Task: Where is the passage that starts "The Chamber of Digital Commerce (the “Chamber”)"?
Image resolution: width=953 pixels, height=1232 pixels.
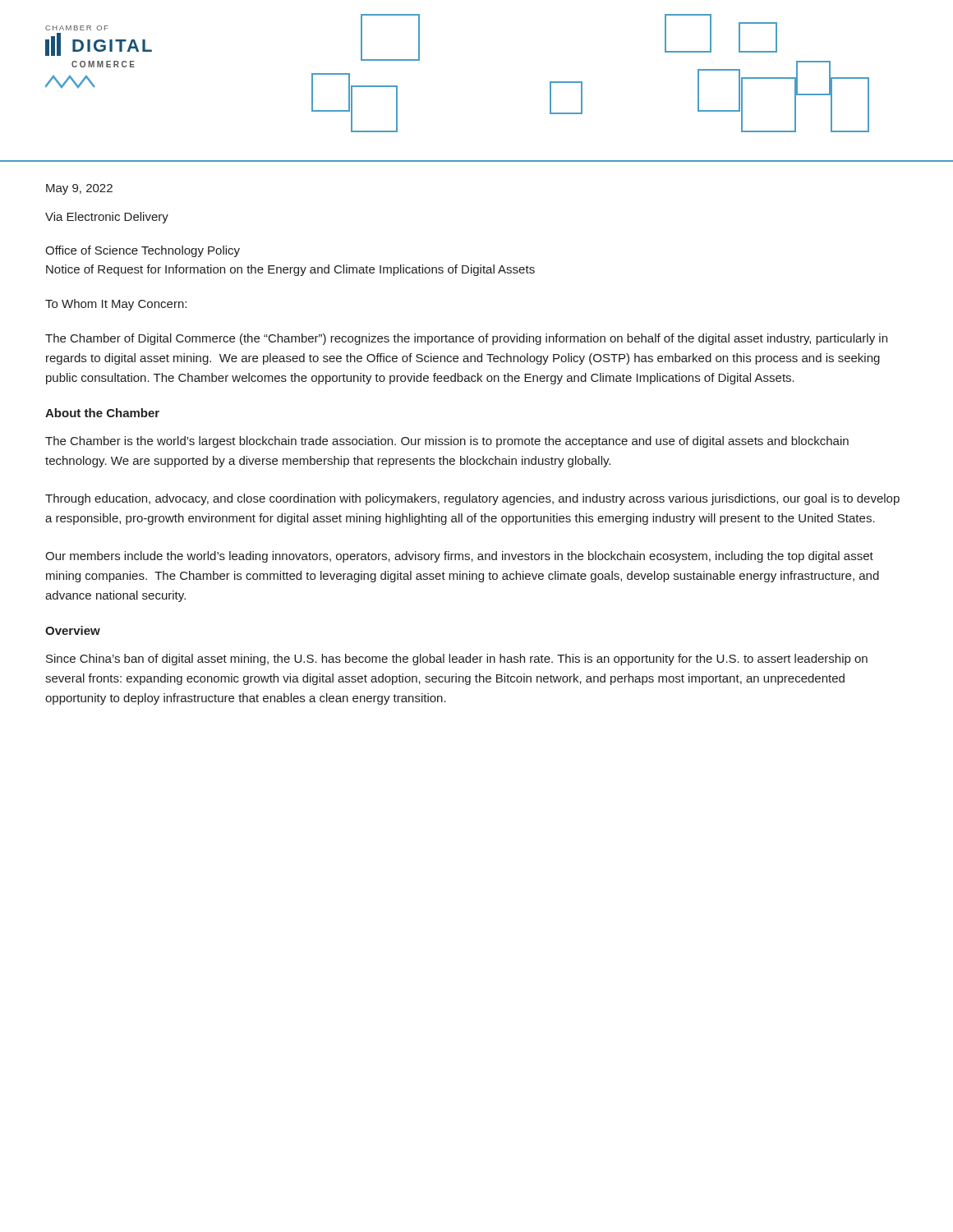Action: (x=467, y=358)
